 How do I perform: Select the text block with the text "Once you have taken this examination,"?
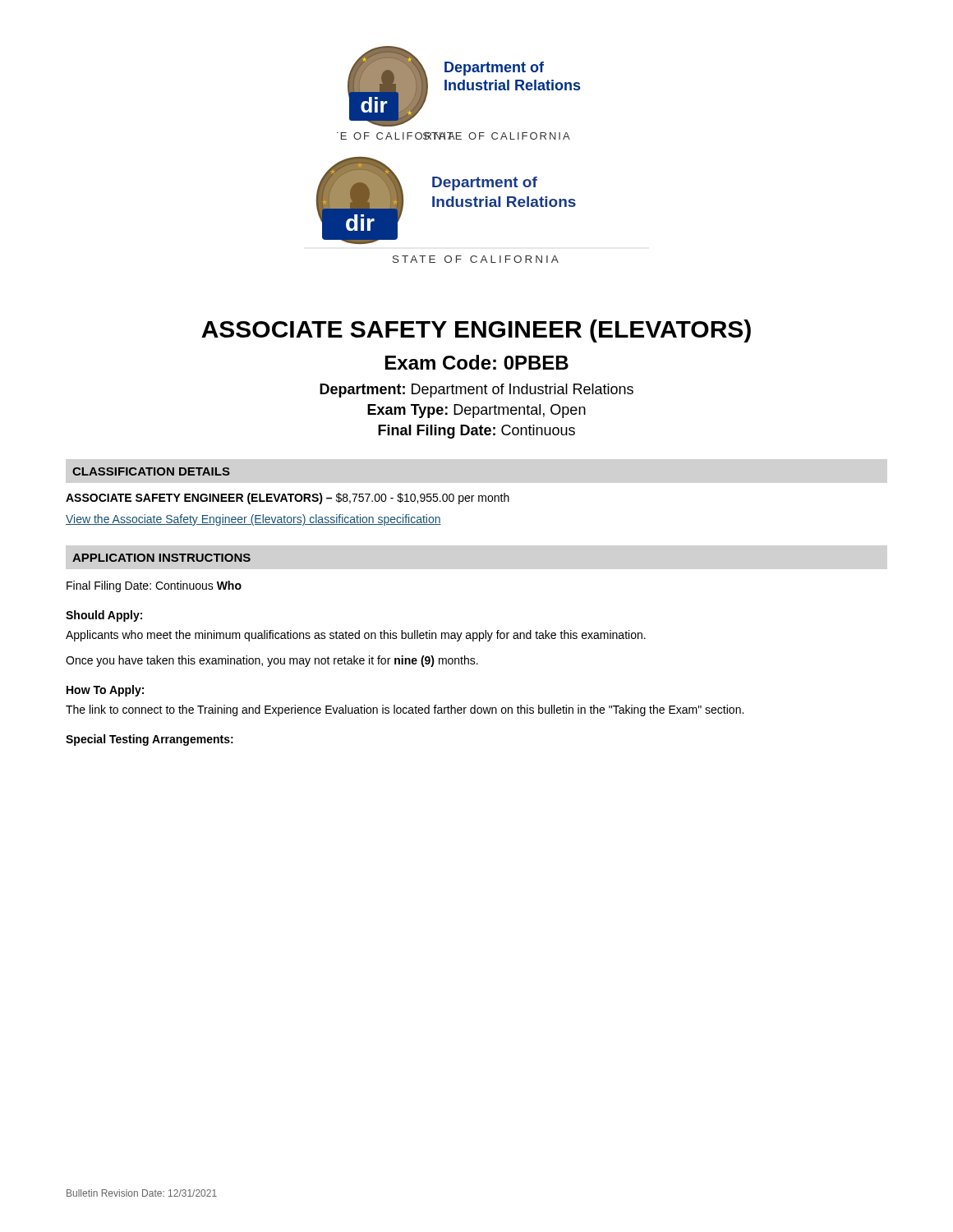pos(272,661)
